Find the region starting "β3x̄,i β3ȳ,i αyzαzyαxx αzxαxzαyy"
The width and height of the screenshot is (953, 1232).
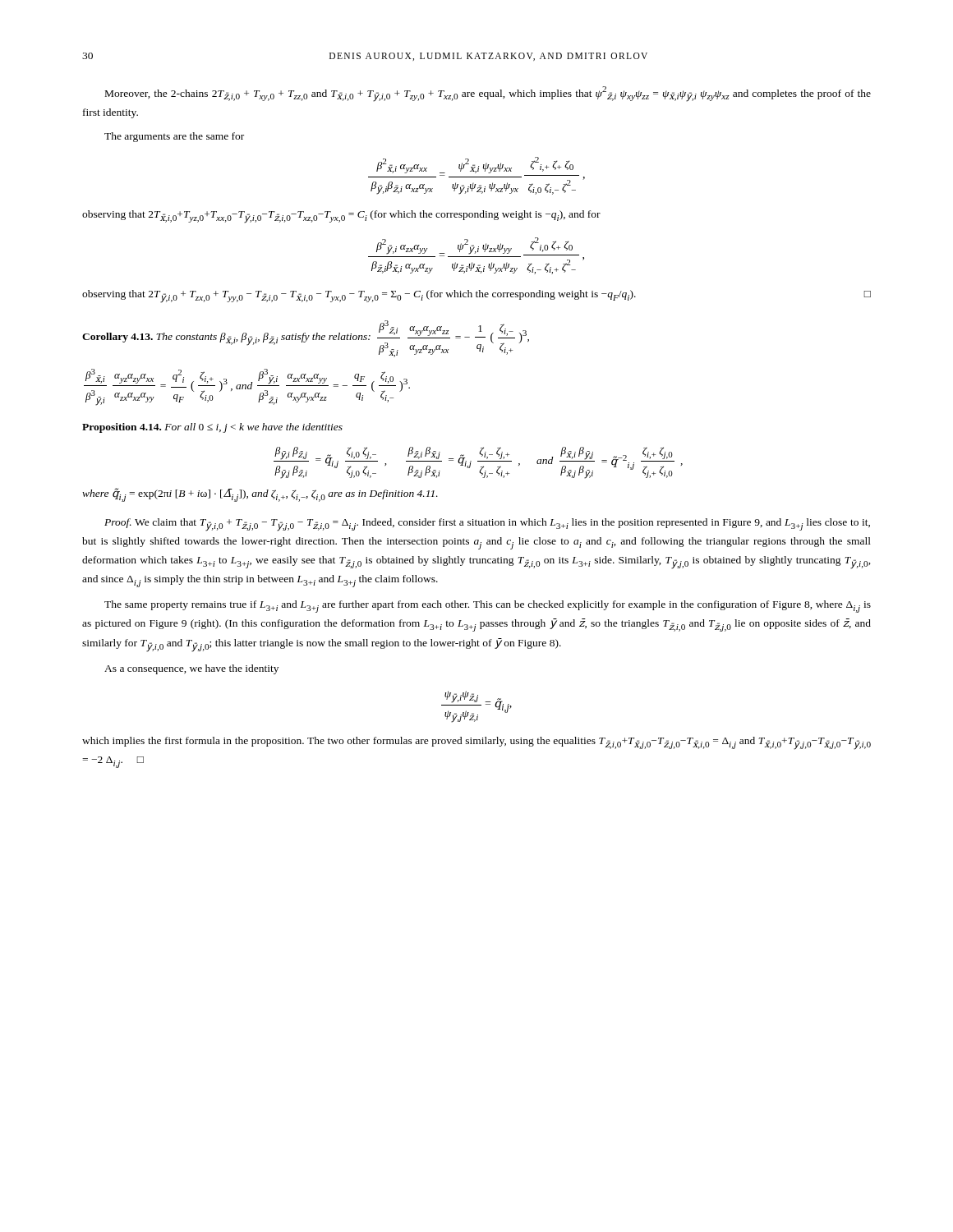click(247, 386)
